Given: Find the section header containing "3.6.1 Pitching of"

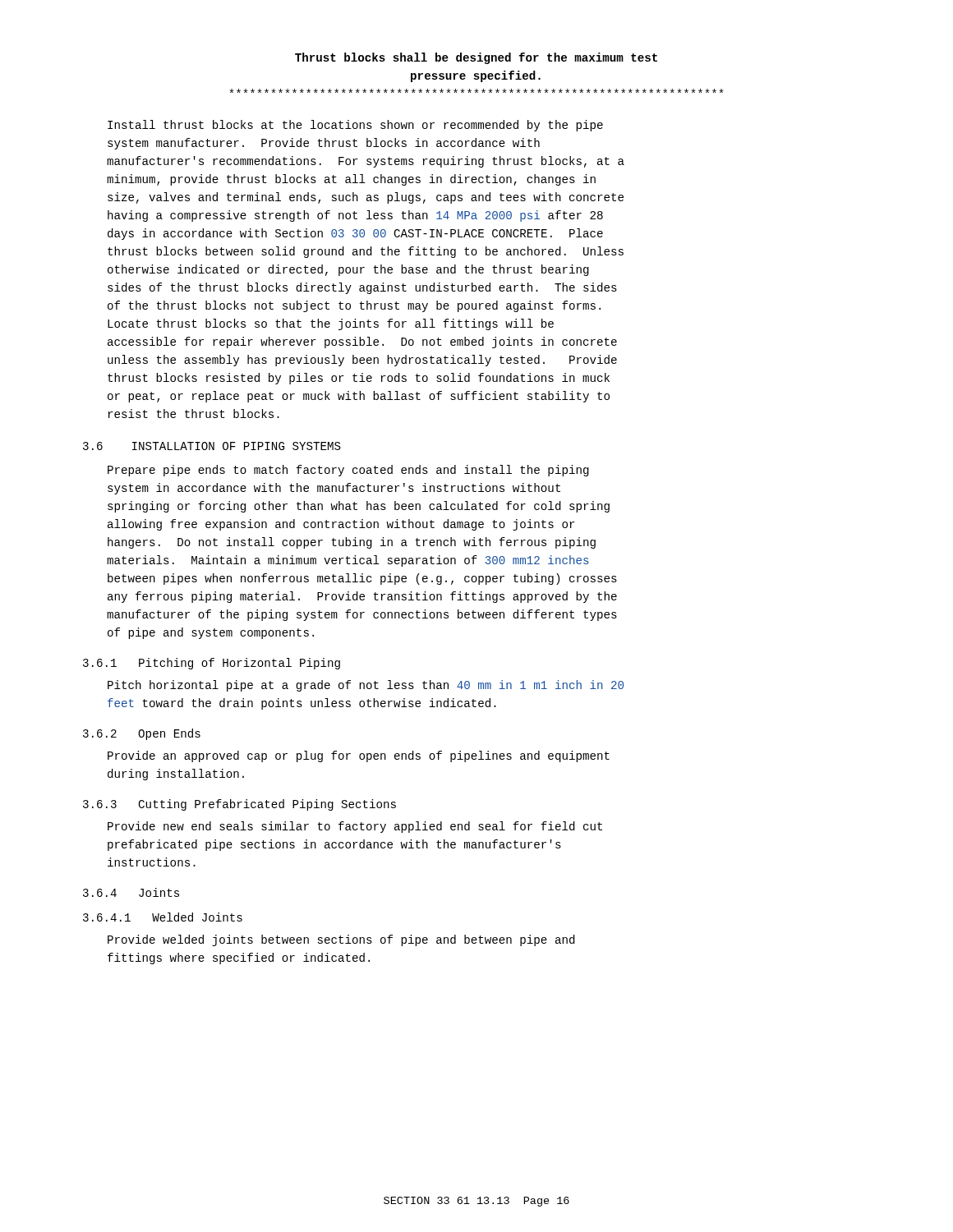Looking at the screenshot, I should (212, 664).
